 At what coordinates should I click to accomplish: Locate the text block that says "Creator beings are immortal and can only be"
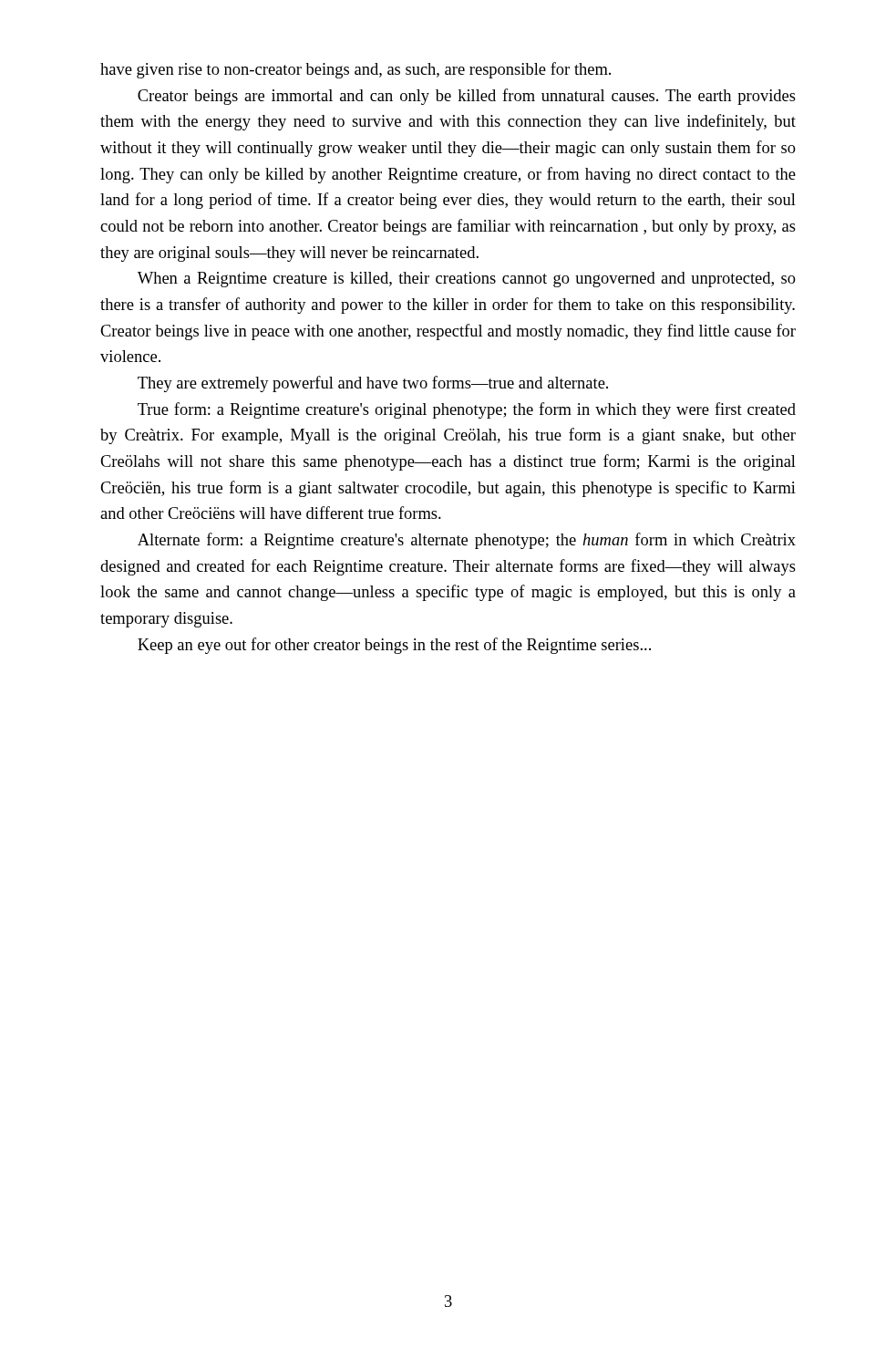pyautogui.click(x=448, y=174)
